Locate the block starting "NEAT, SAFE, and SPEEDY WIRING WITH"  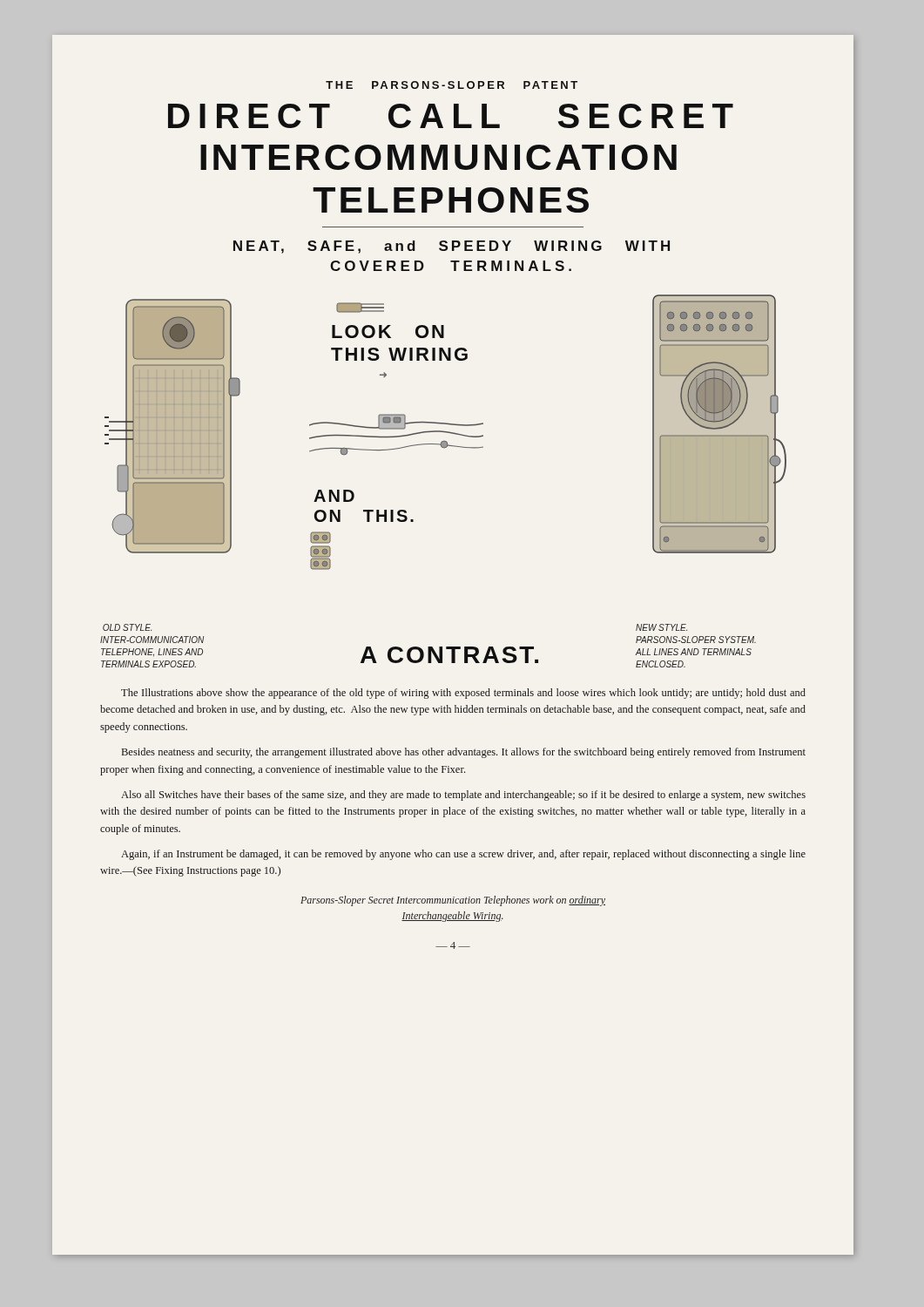453,246
